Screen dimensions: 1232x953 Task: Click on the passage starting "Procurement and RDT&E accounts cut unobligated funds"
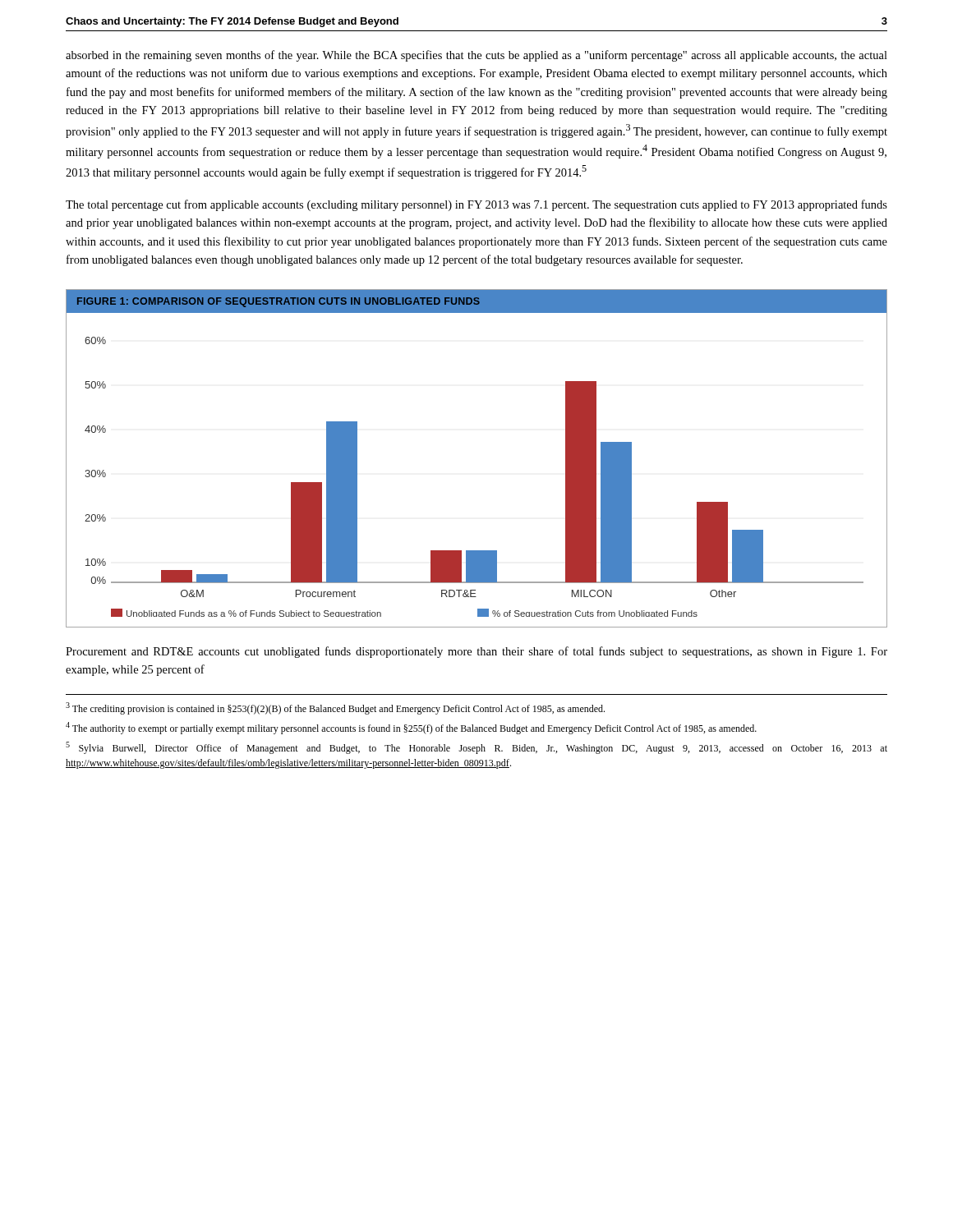tap(476, 660)
